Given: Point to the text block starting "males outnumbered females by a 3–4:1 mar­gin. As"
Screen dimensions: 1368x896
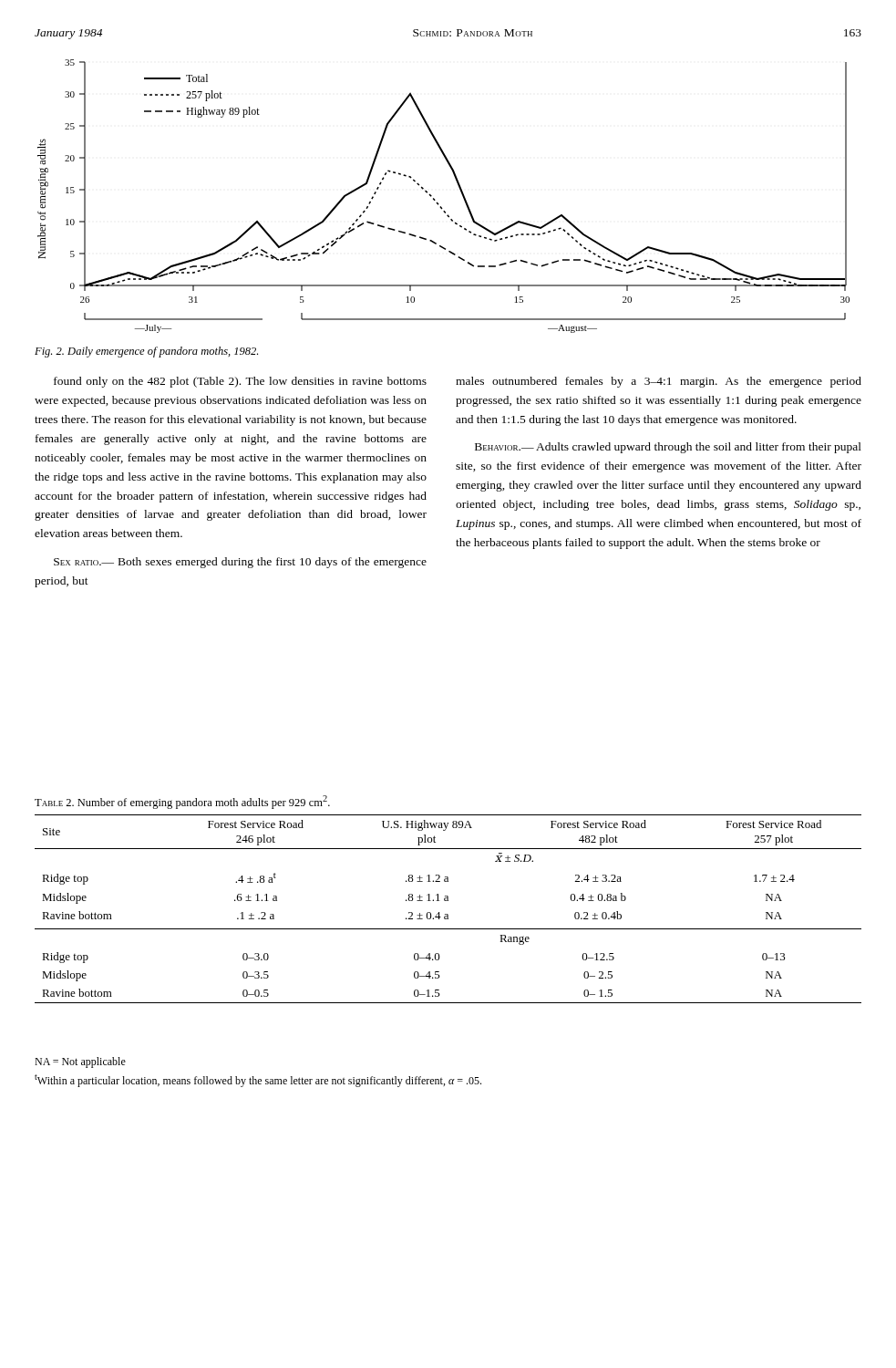Looking at the screenshot, I should tap(659, 462).
